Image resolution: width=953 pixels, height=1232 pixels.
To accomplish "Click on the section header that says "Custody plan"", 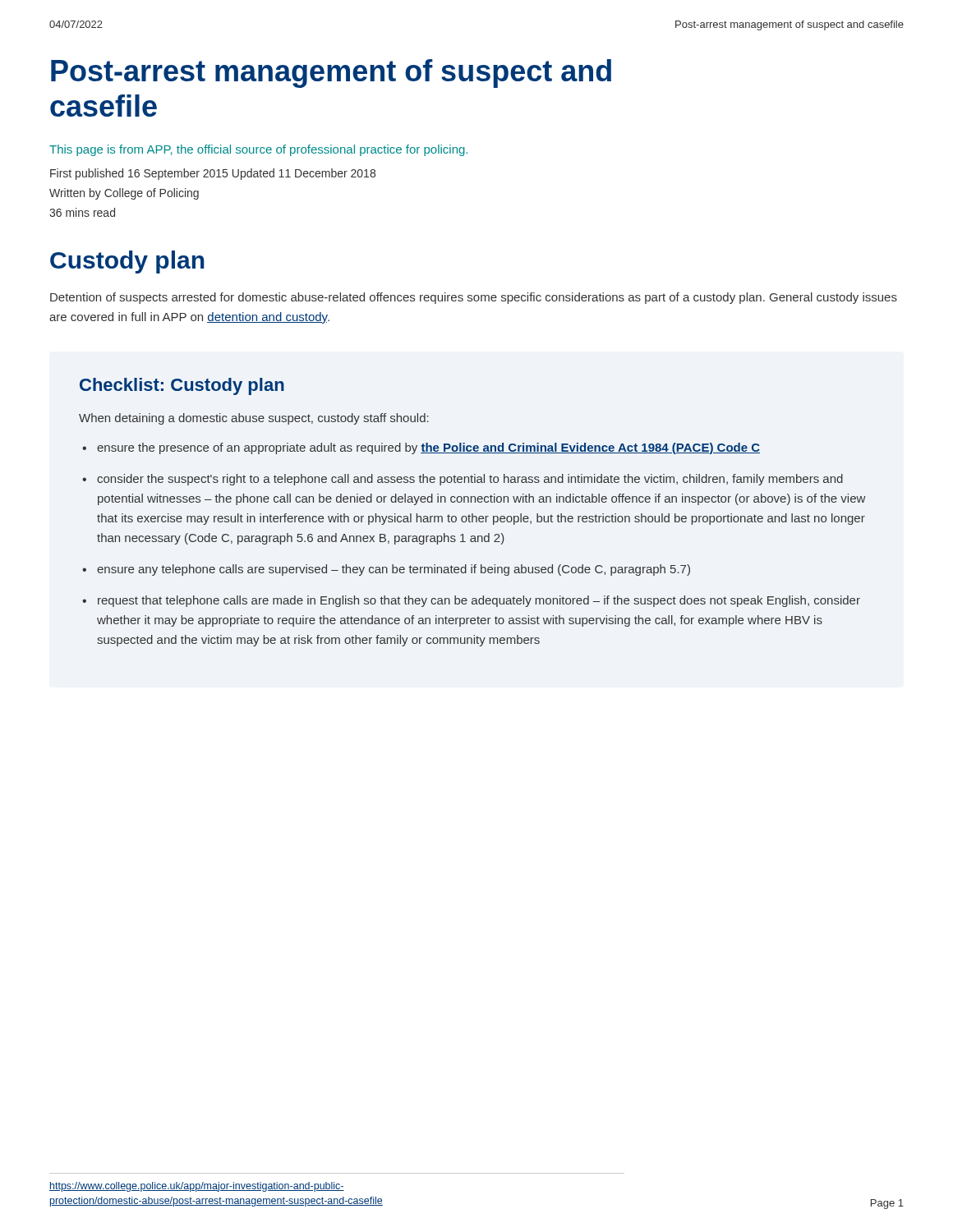I will (x=127, y=260).
